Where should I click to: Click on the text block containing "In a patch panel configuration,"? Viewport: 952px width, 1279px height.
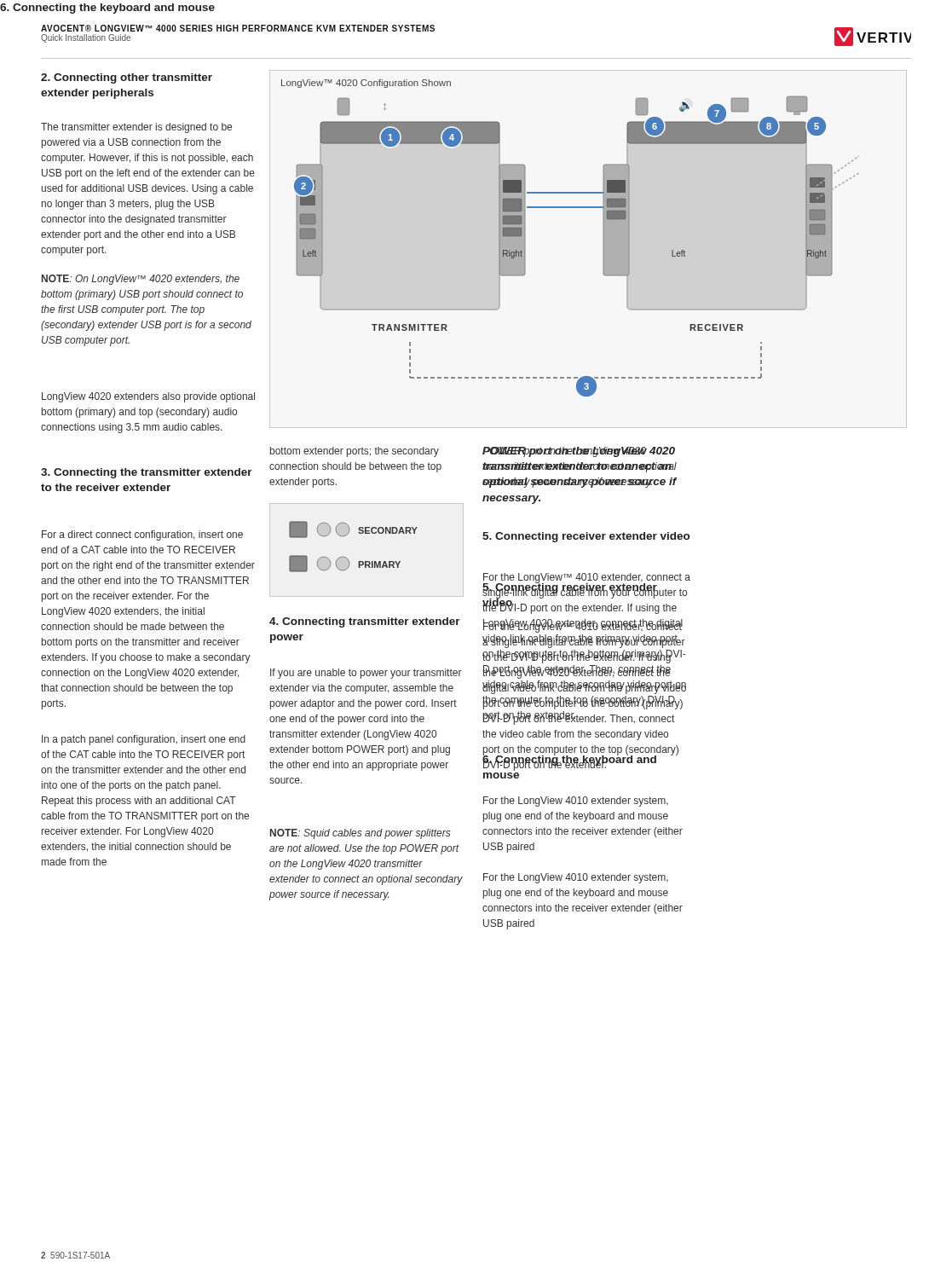click(x=145, y=801)
